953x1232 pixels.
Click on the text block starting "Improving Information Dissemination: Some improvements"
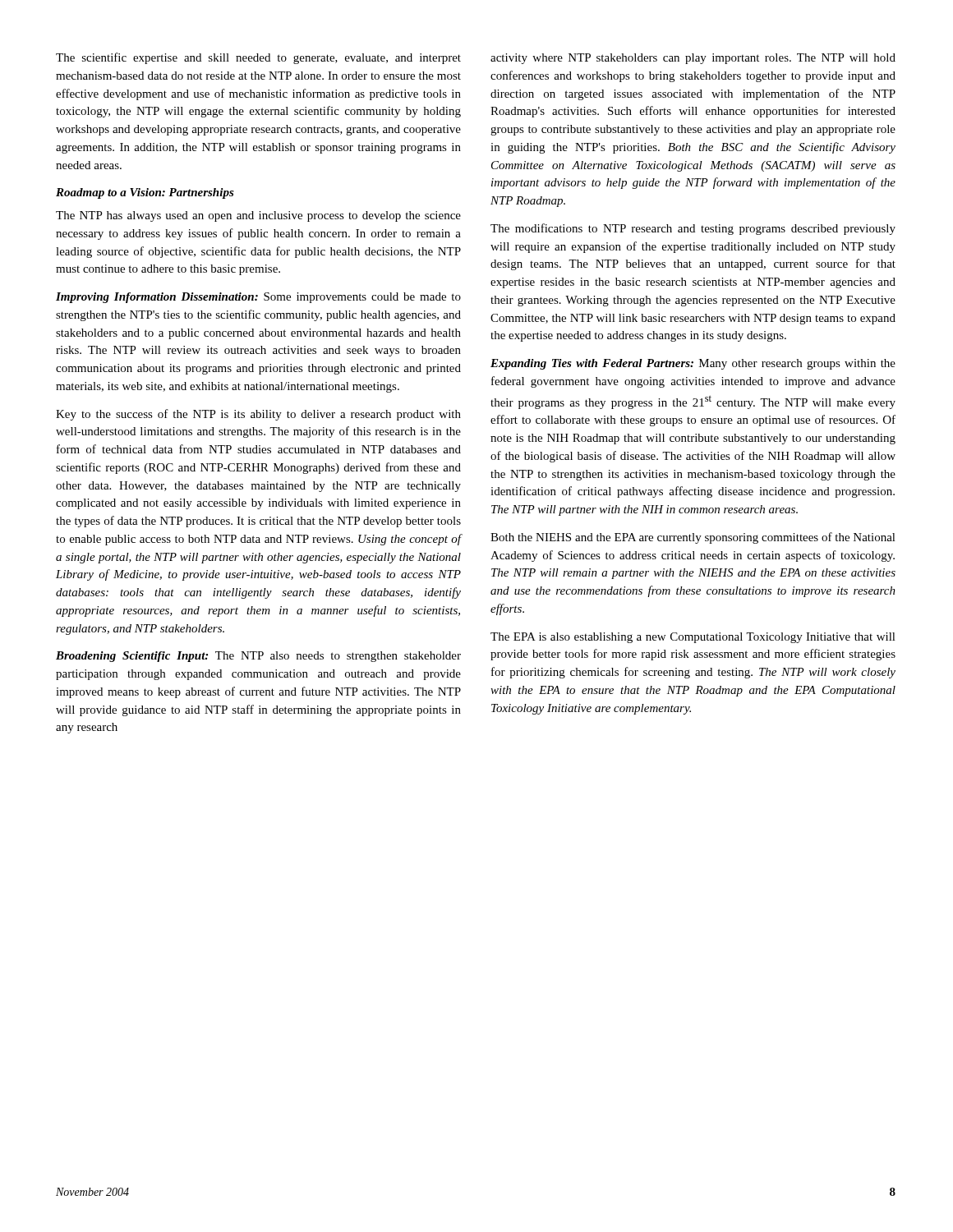tap(258, 342)
